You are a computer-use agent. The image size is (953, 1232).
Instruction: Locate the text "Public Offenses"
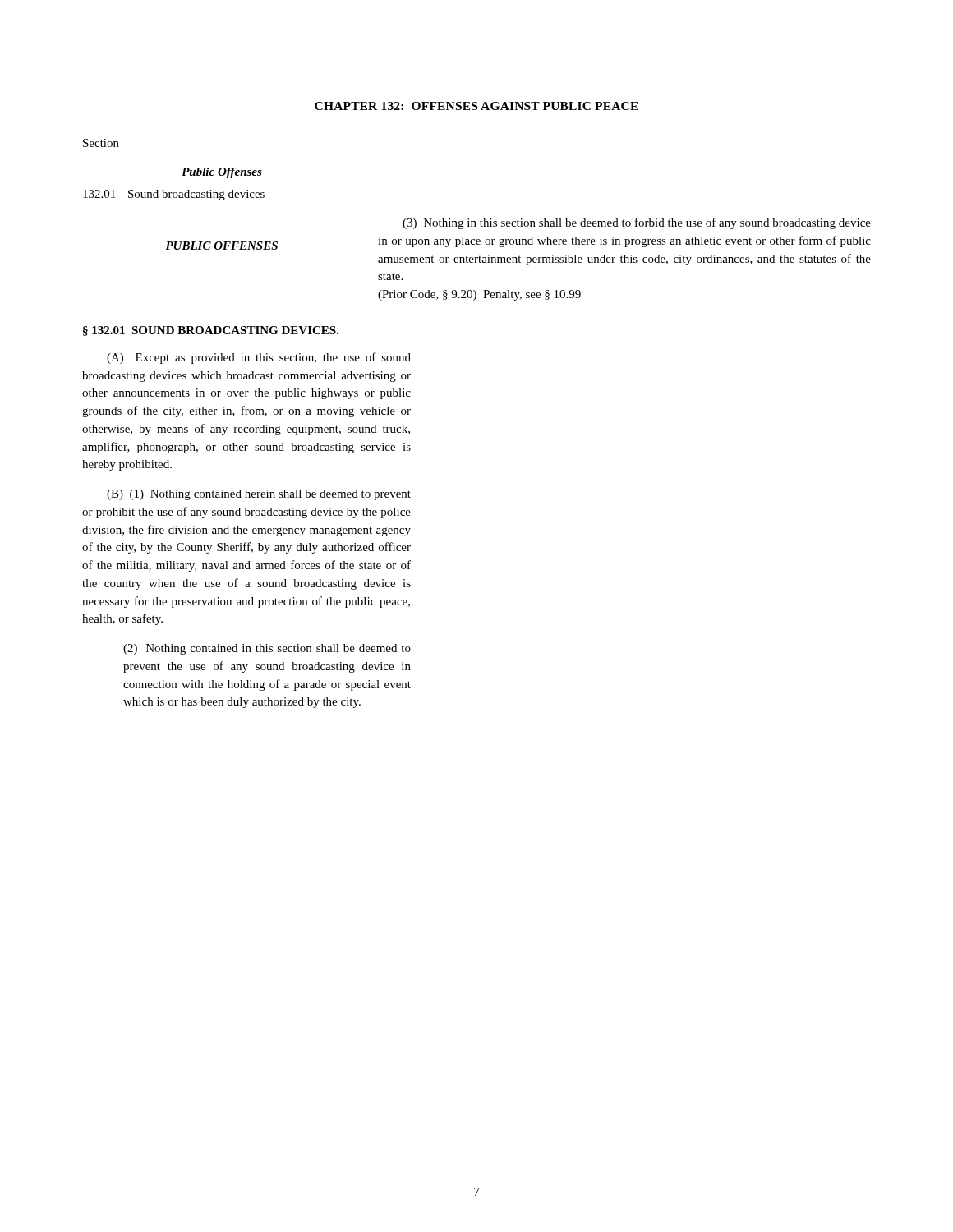[x=222, y=172]
